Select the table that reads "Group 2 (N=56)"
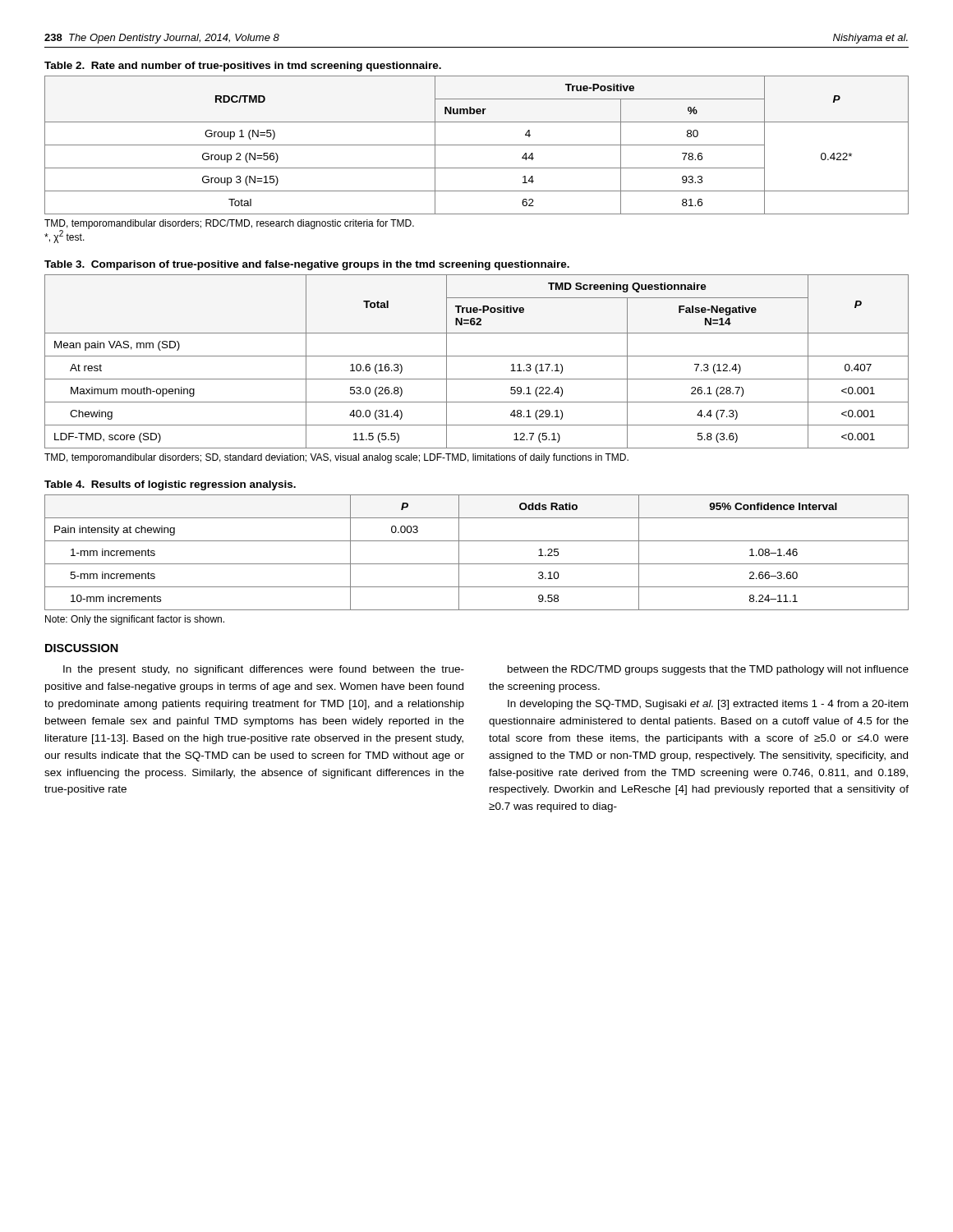 click(x=476, y=145)
